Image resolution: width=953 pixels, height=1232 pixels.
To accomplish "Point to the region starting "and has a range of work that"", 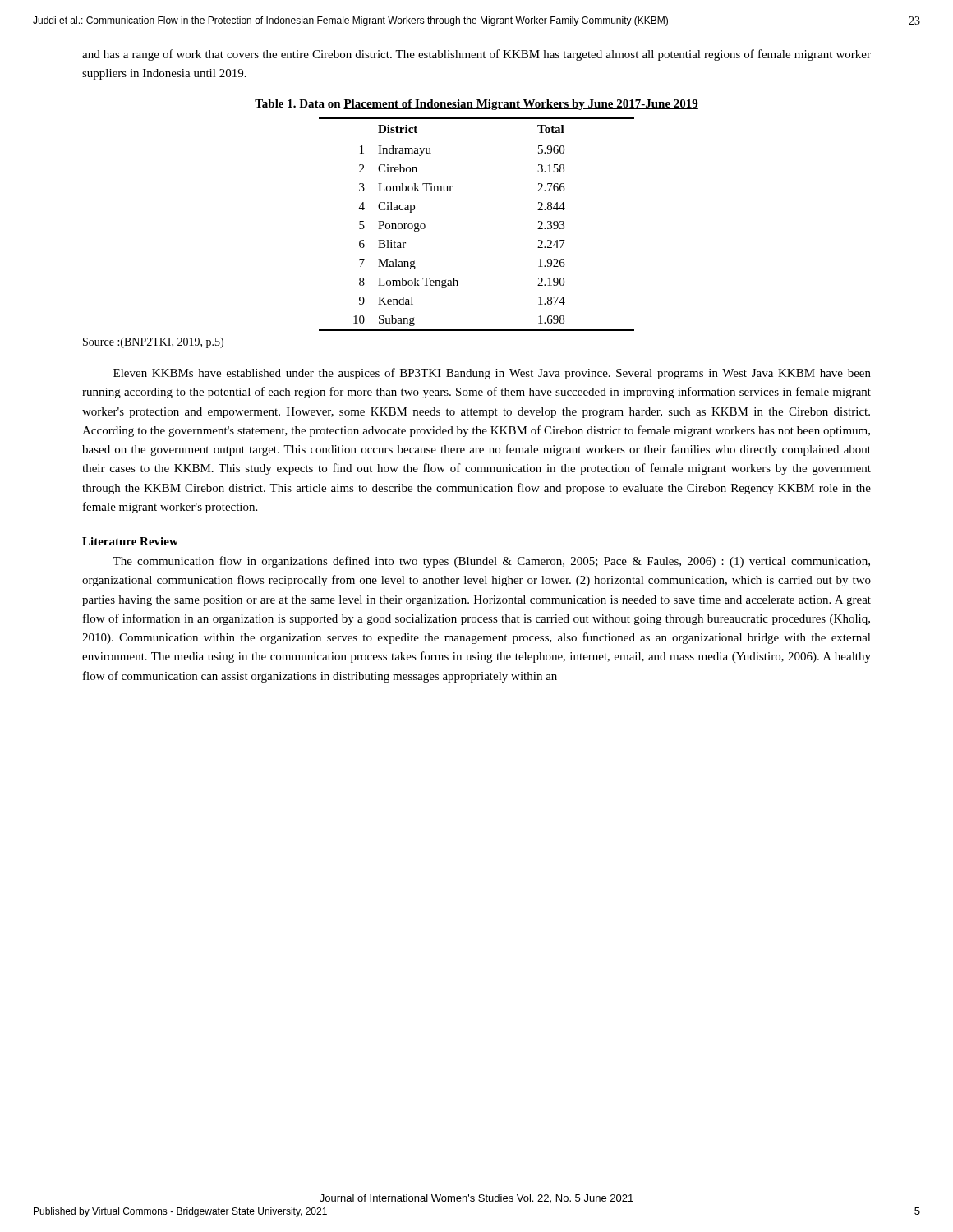I will click(x=476, y=63).
